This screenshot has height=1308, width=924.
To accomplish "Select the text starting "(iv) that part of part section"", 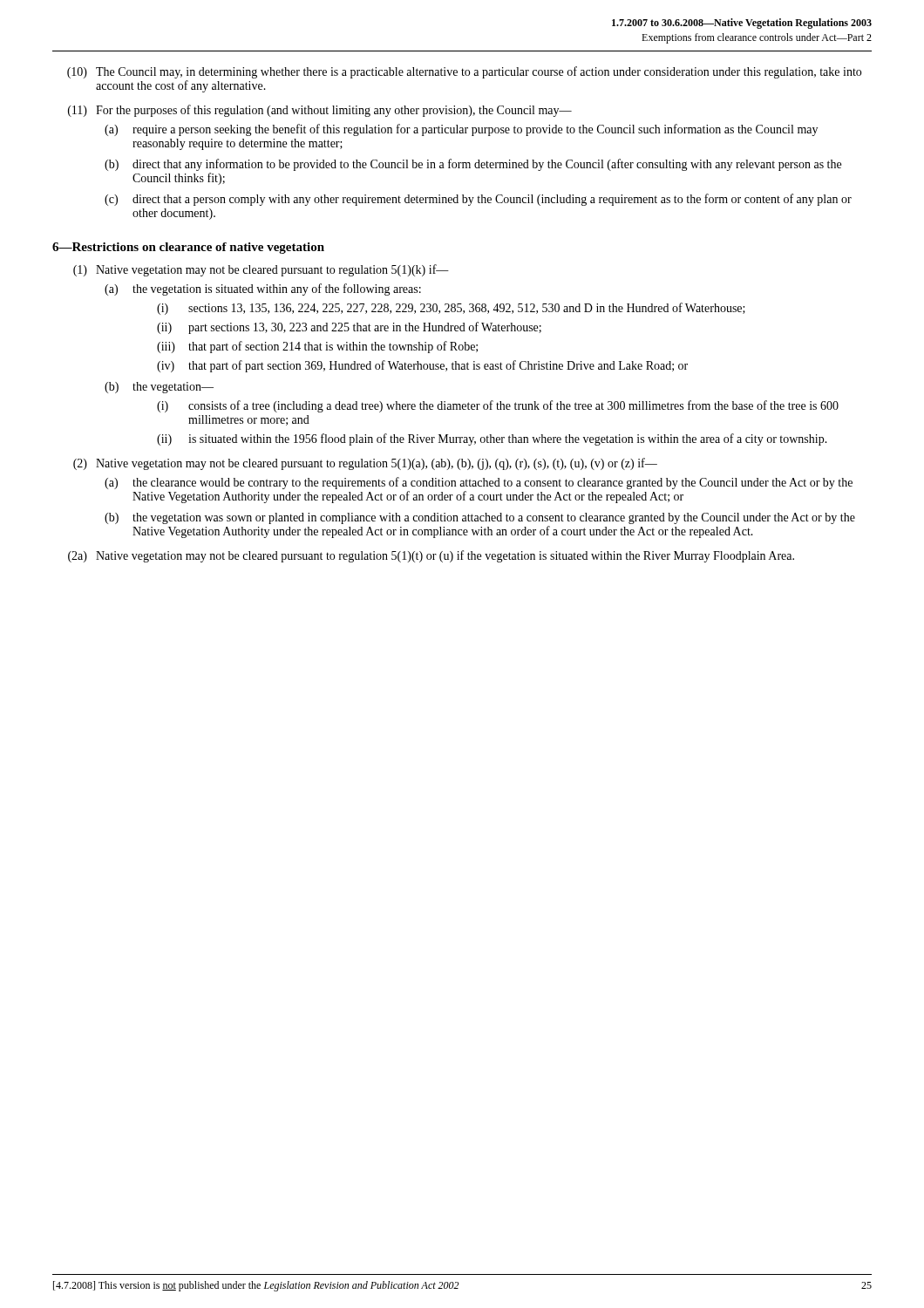I will point(422,366).
